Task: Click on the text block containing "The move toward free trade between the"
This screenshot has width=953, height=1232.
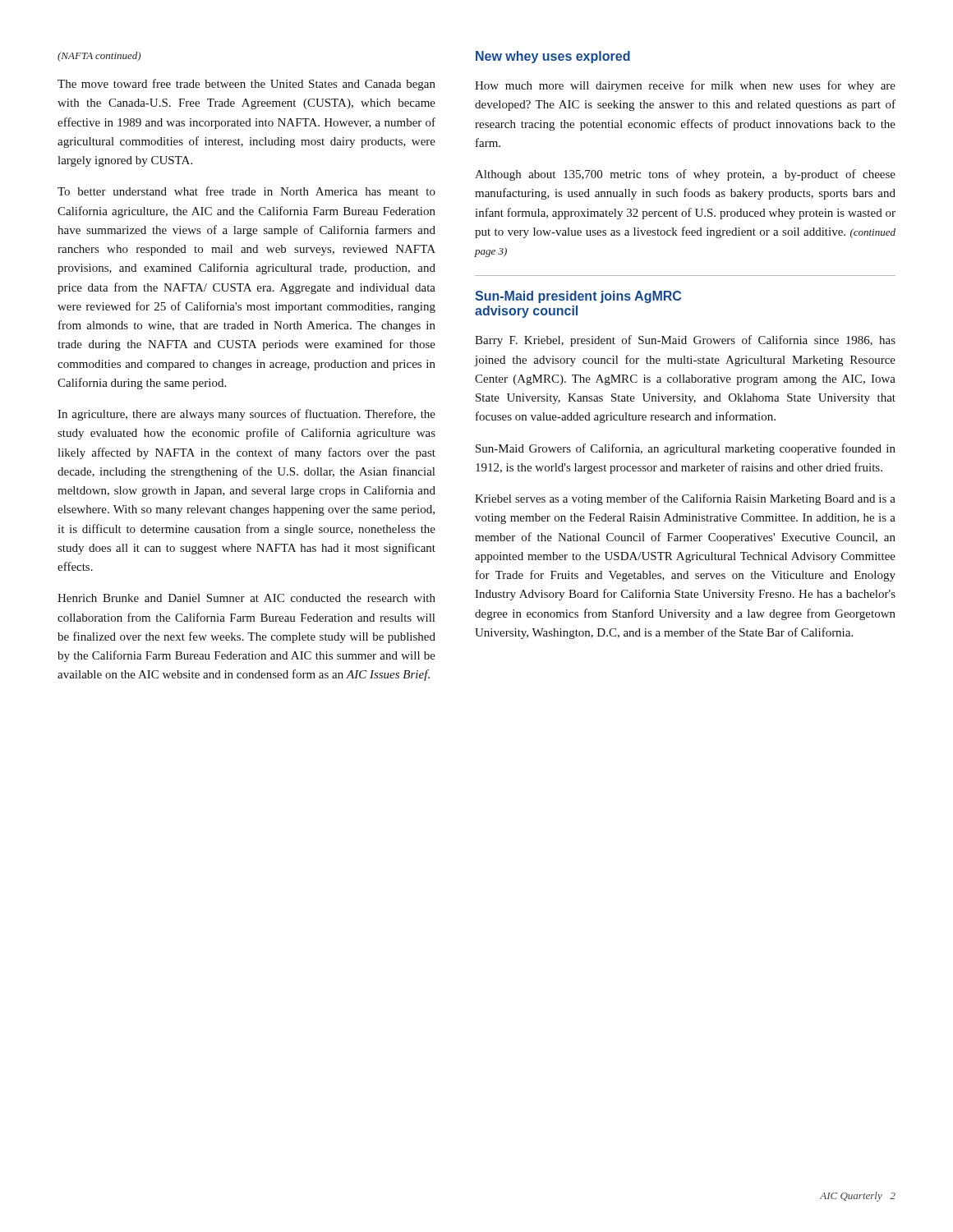Action: pos(246,123)
